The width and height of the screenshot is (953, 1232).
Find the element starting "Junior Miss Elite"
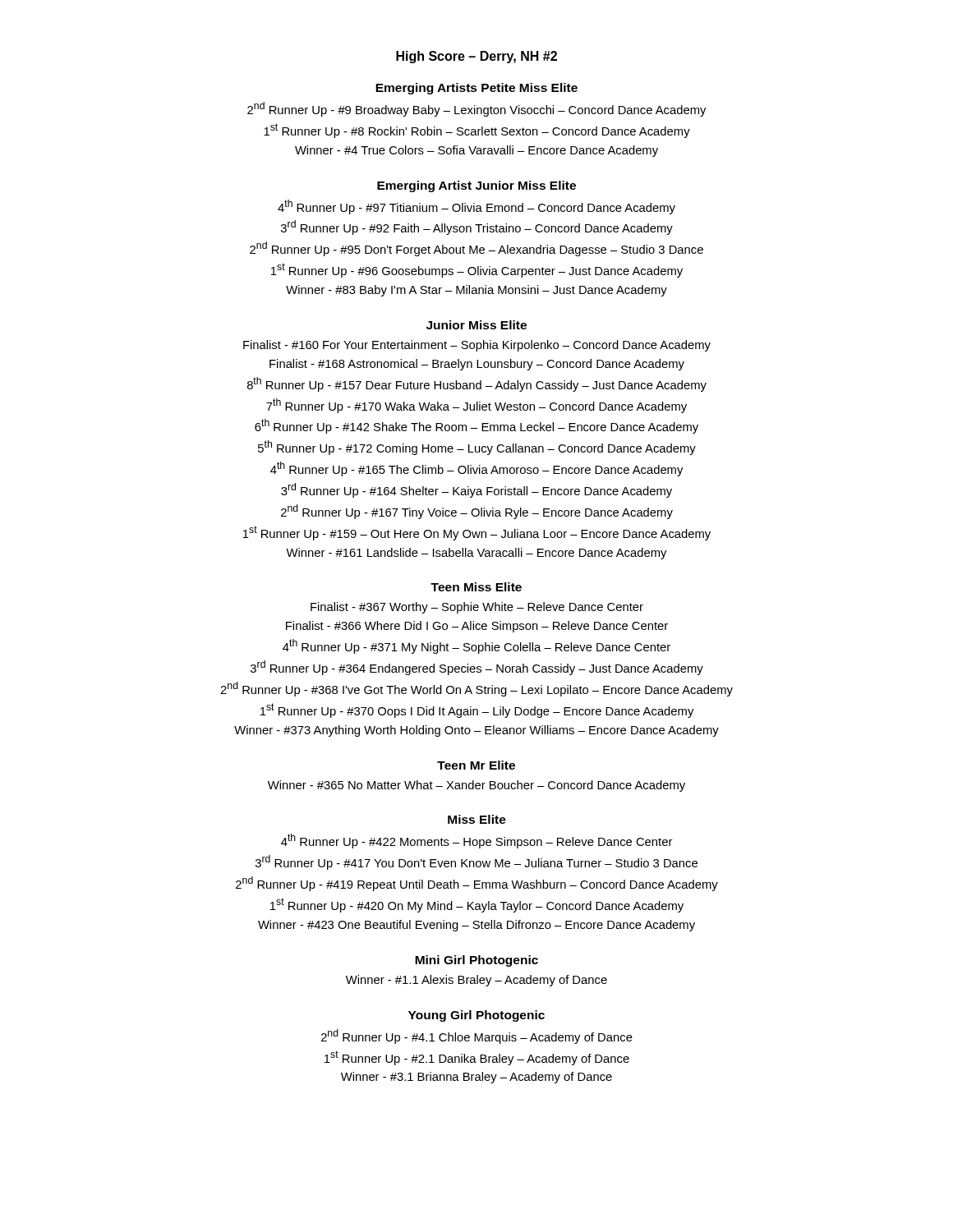(476, 325)
